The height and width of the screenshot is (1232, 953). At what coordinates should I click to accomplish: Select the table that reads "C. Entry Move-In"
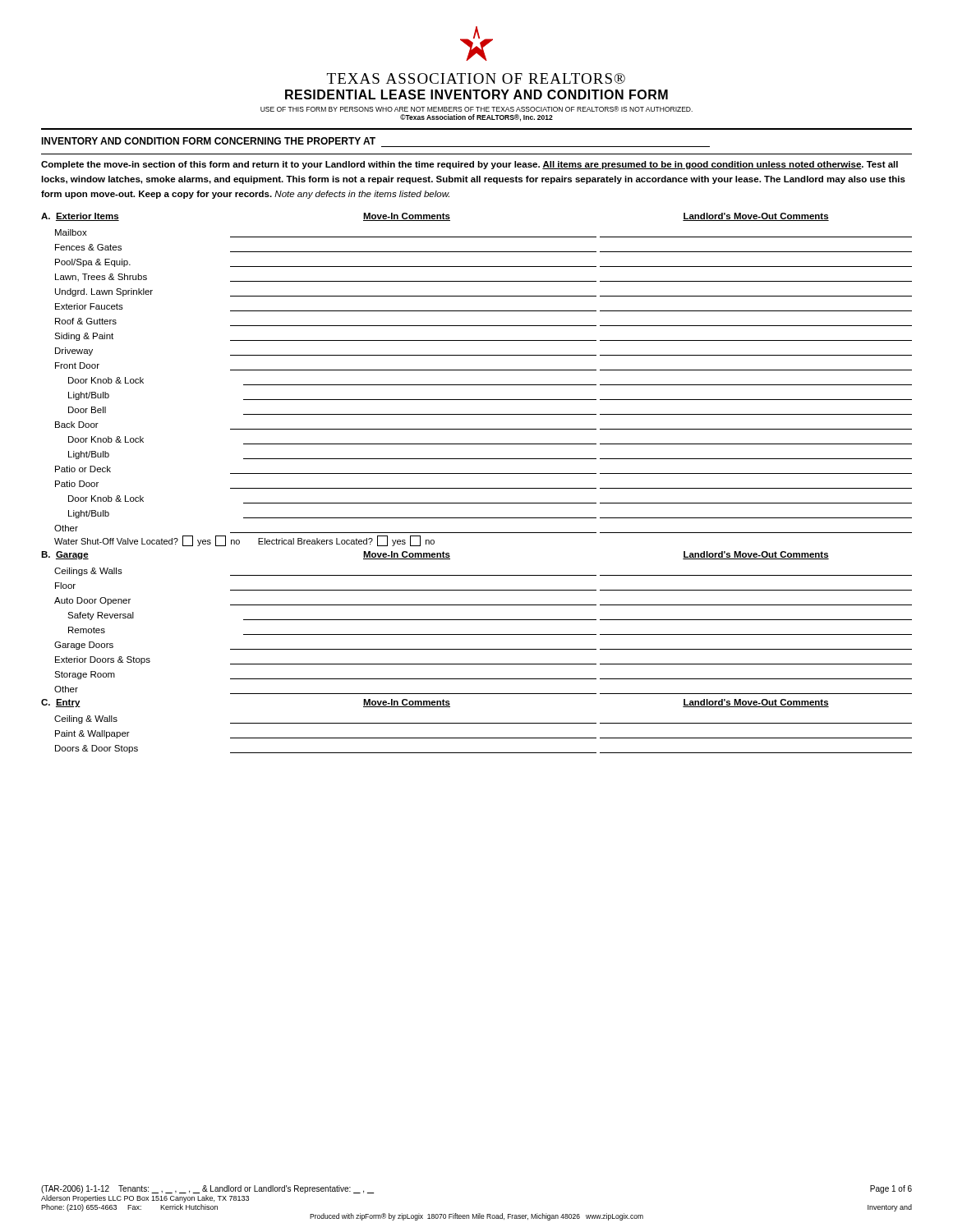[476, 726]
